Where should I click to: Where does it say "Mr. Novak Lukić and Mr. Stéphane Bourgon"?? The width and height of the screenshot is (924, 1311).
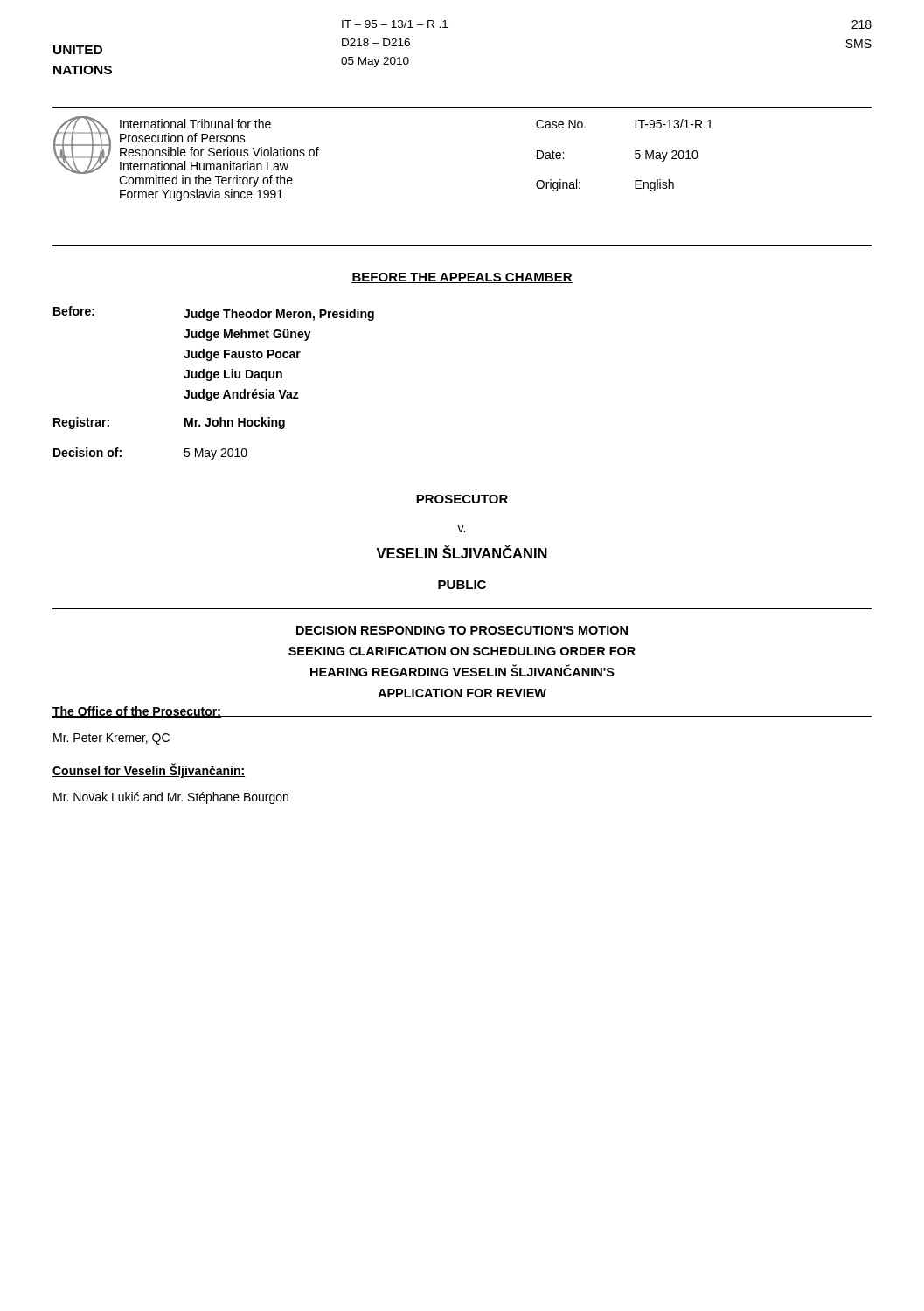[171, 797]
